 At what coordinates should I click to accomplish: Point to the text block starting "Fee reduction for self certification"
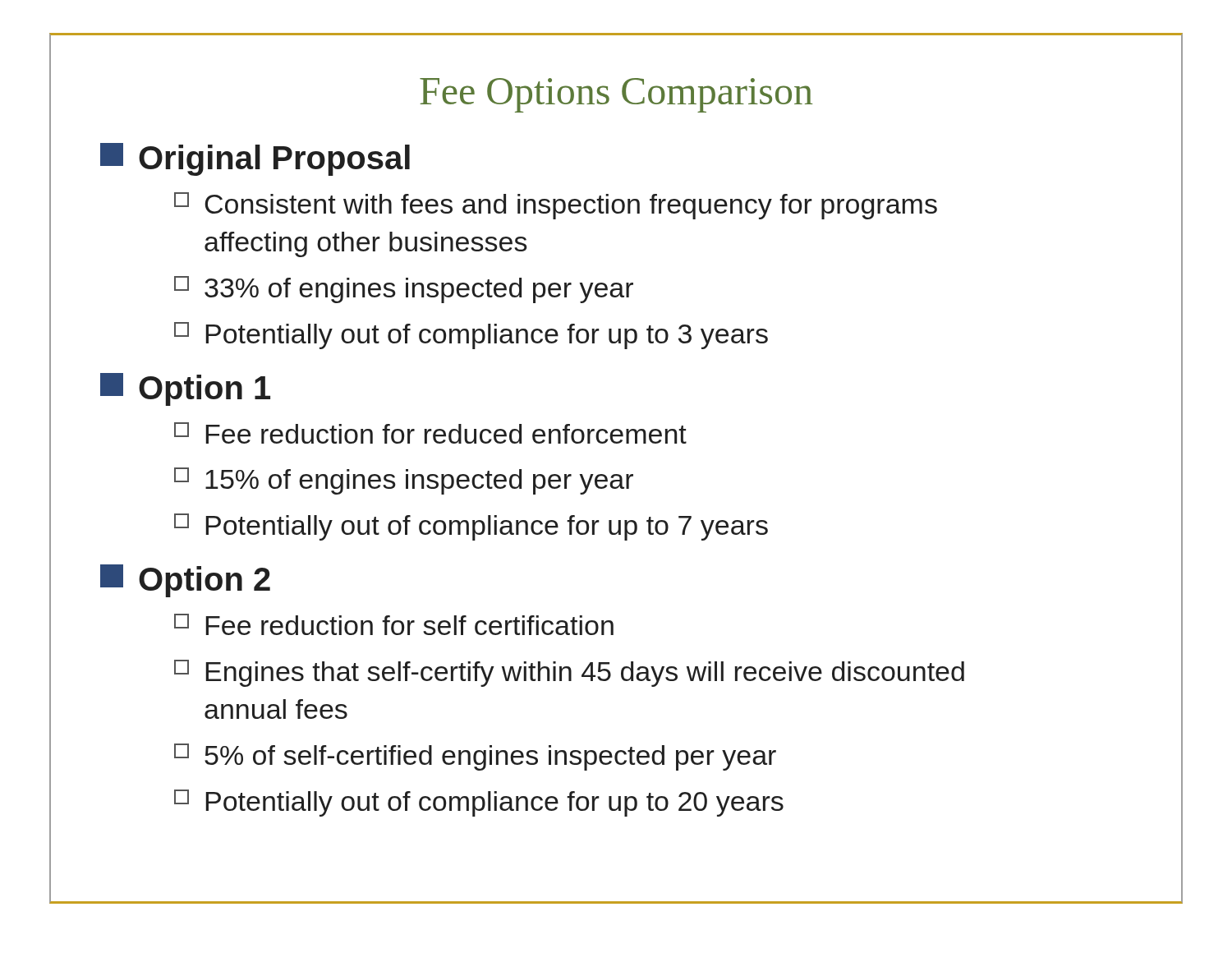[x=395, y=626]
